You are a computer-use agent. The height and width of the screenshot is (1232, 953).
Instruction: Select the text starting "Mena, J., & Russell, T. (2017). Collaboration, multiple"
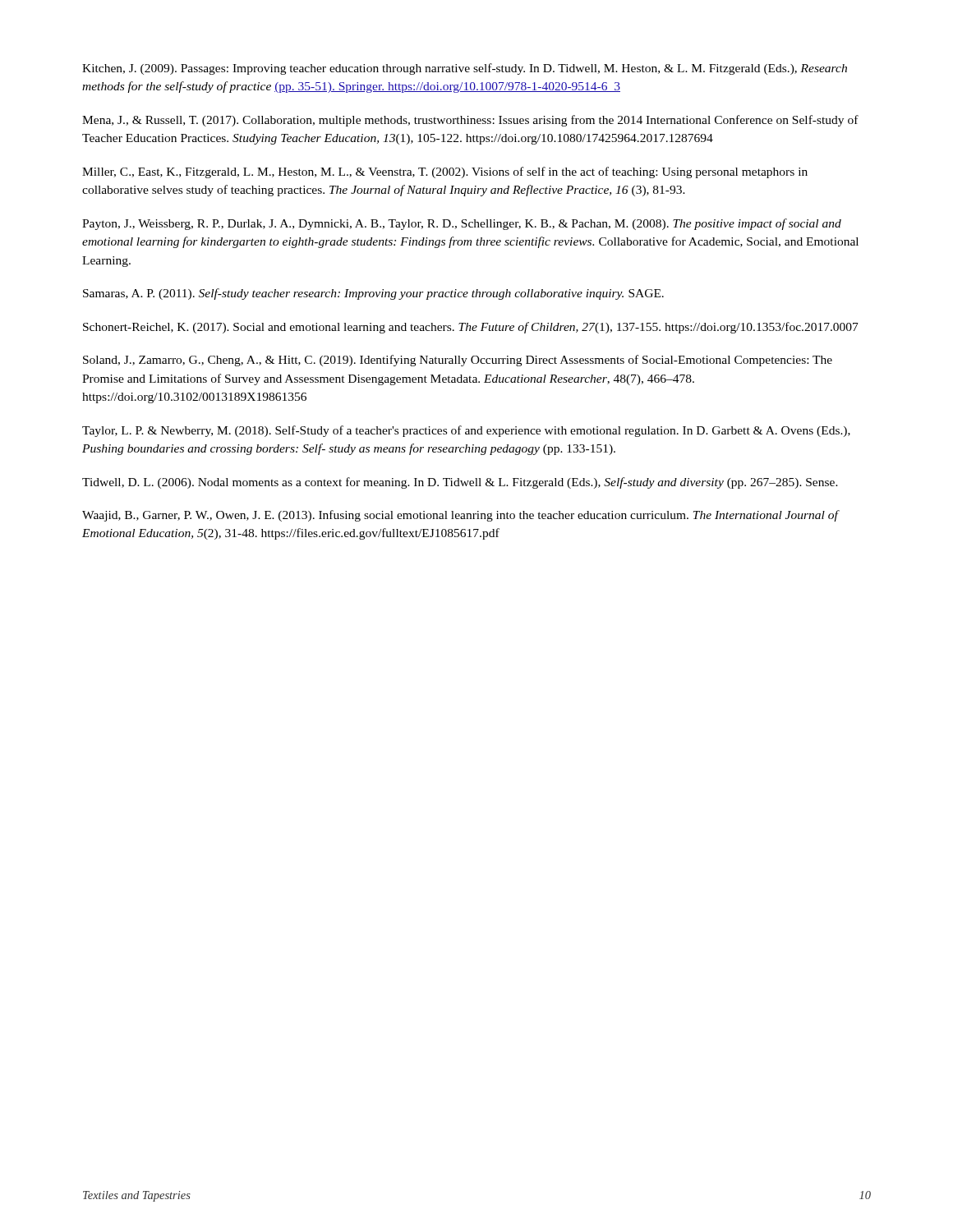(x=470, y=129)
